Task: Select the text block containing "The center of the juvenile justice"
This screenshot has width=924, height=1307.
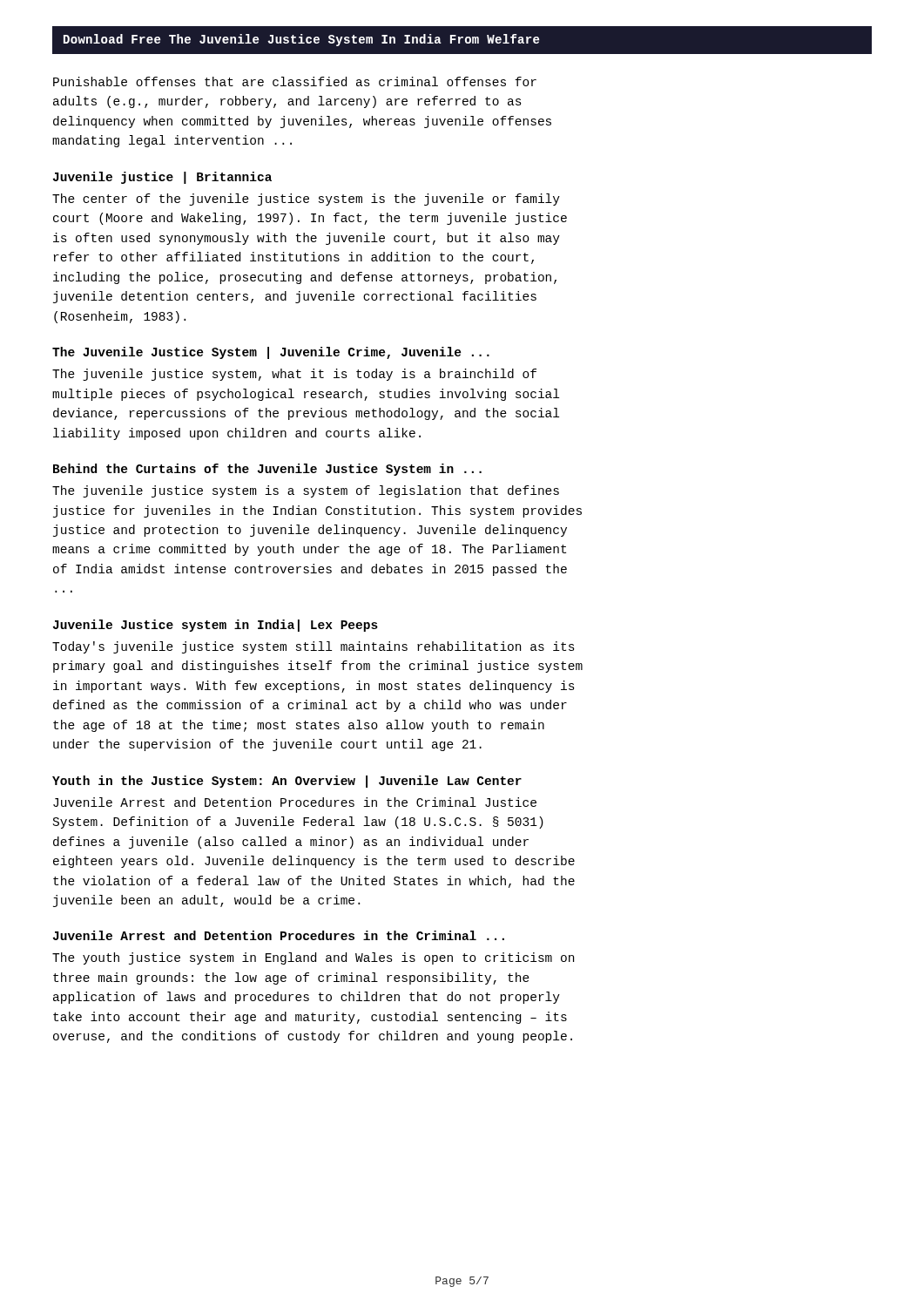Action: pos(310,258)
